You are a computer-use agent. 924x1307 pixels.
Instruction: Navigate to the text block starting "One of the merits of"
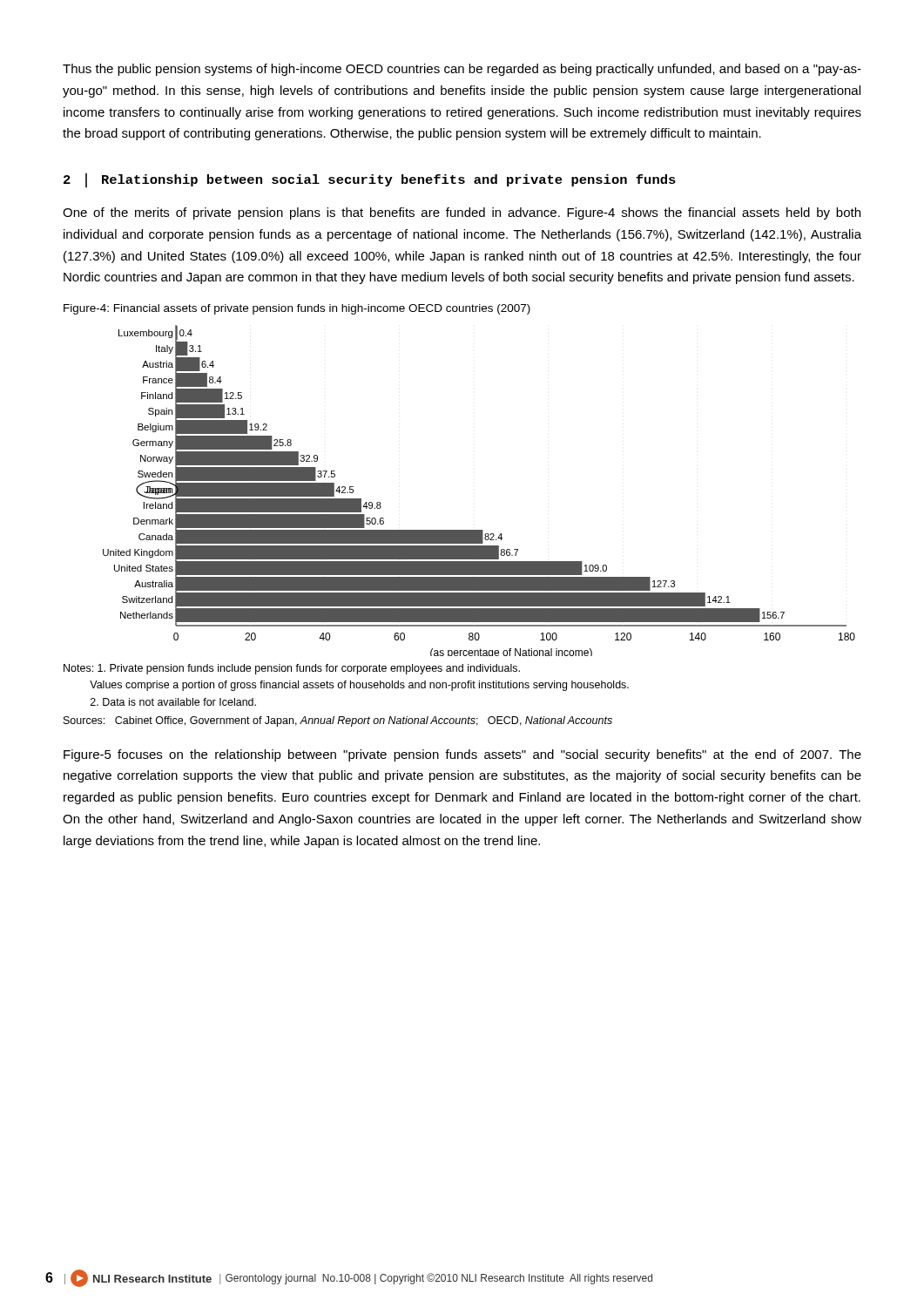click(462, 245)
